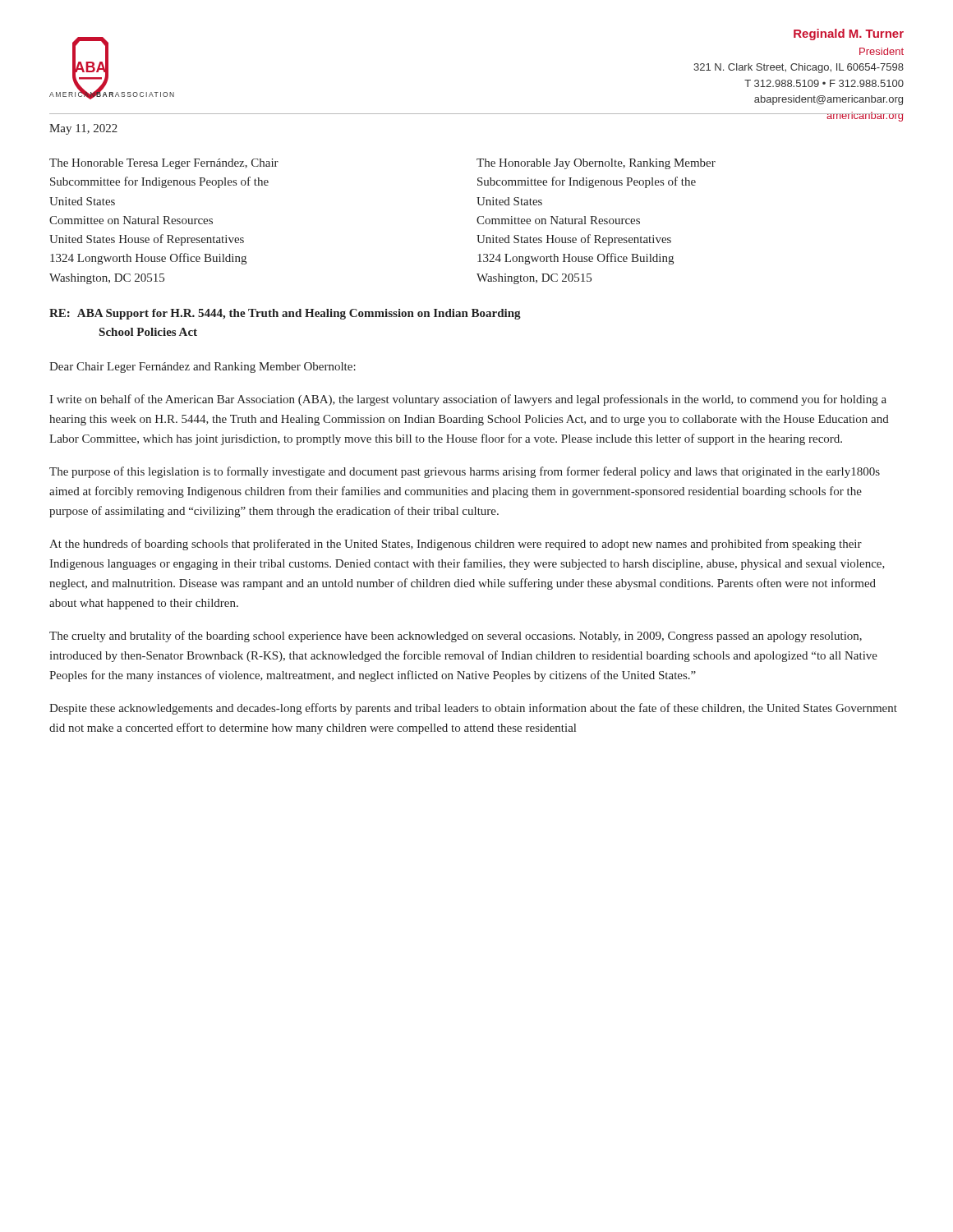Navigate to the text starting "RE: ABA Support for"

point(285,323)
